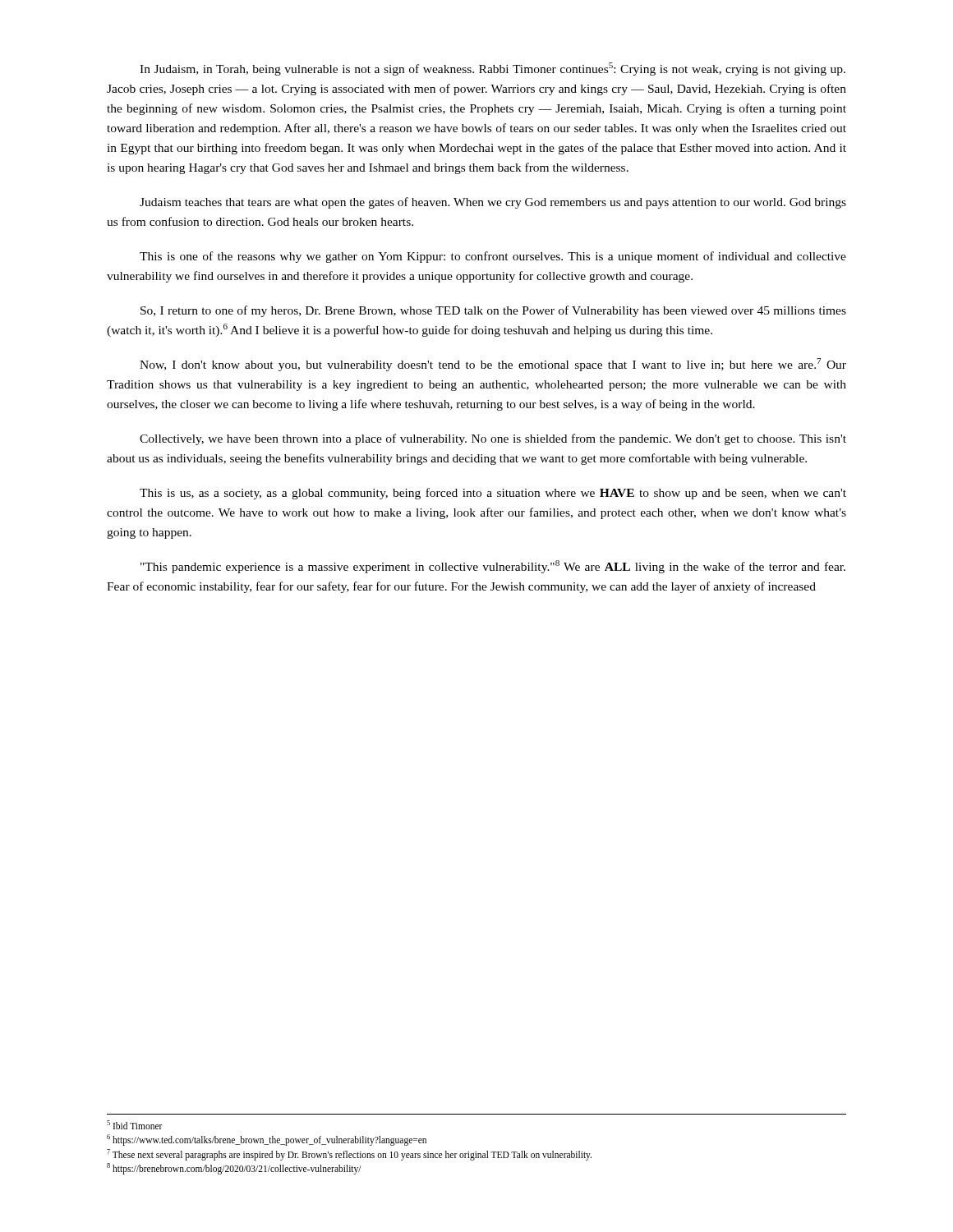Navigate to the element starting "In Judaism, in"
Image resolution: width=953 pixels, height=1232 pixels.
(x=476, y=328)
